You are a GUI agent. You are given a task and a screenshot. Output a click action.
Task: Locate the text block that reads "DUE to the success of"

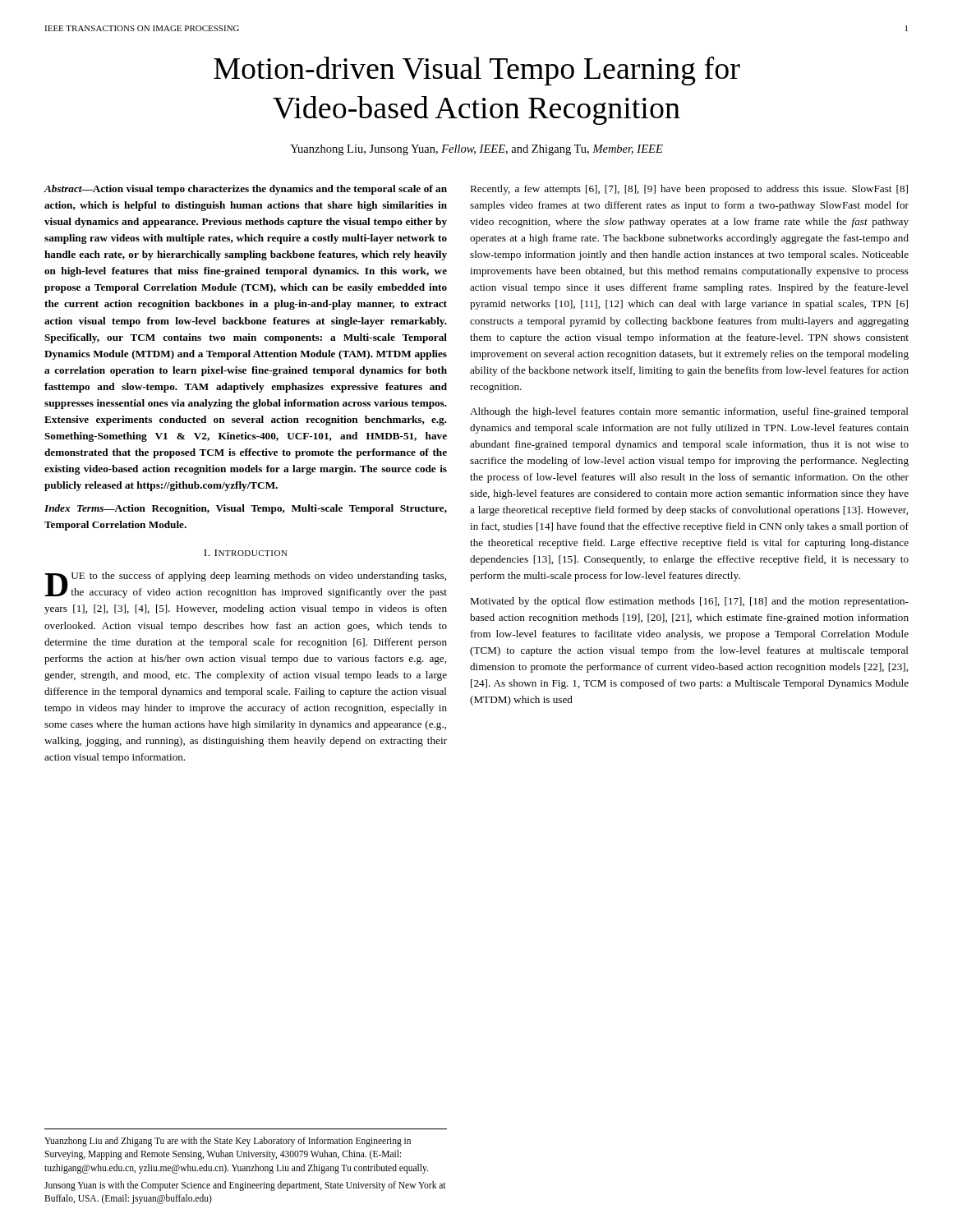click(246, 667)
